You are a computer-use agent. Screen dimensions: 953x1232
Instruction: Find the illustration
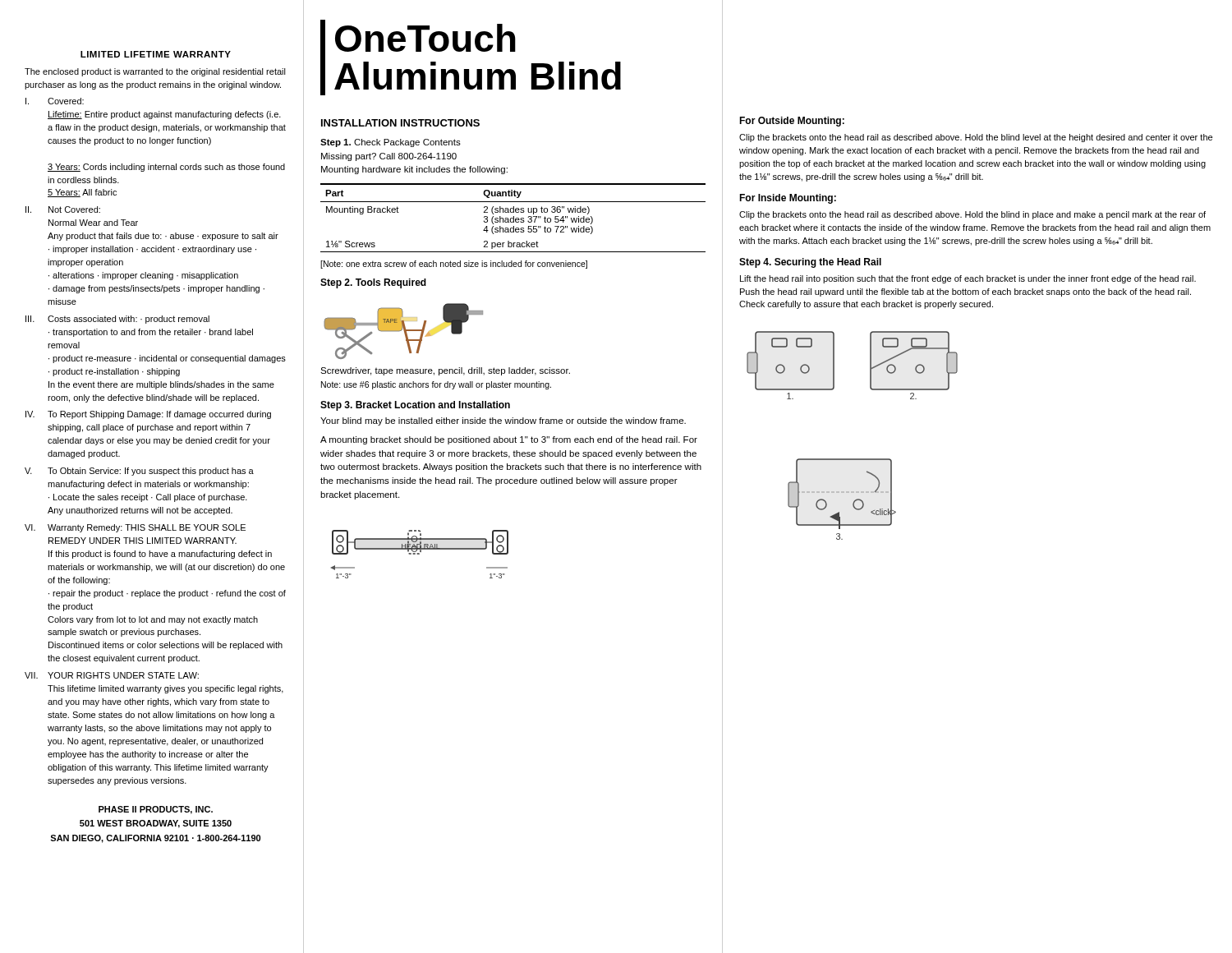(513, 328)
